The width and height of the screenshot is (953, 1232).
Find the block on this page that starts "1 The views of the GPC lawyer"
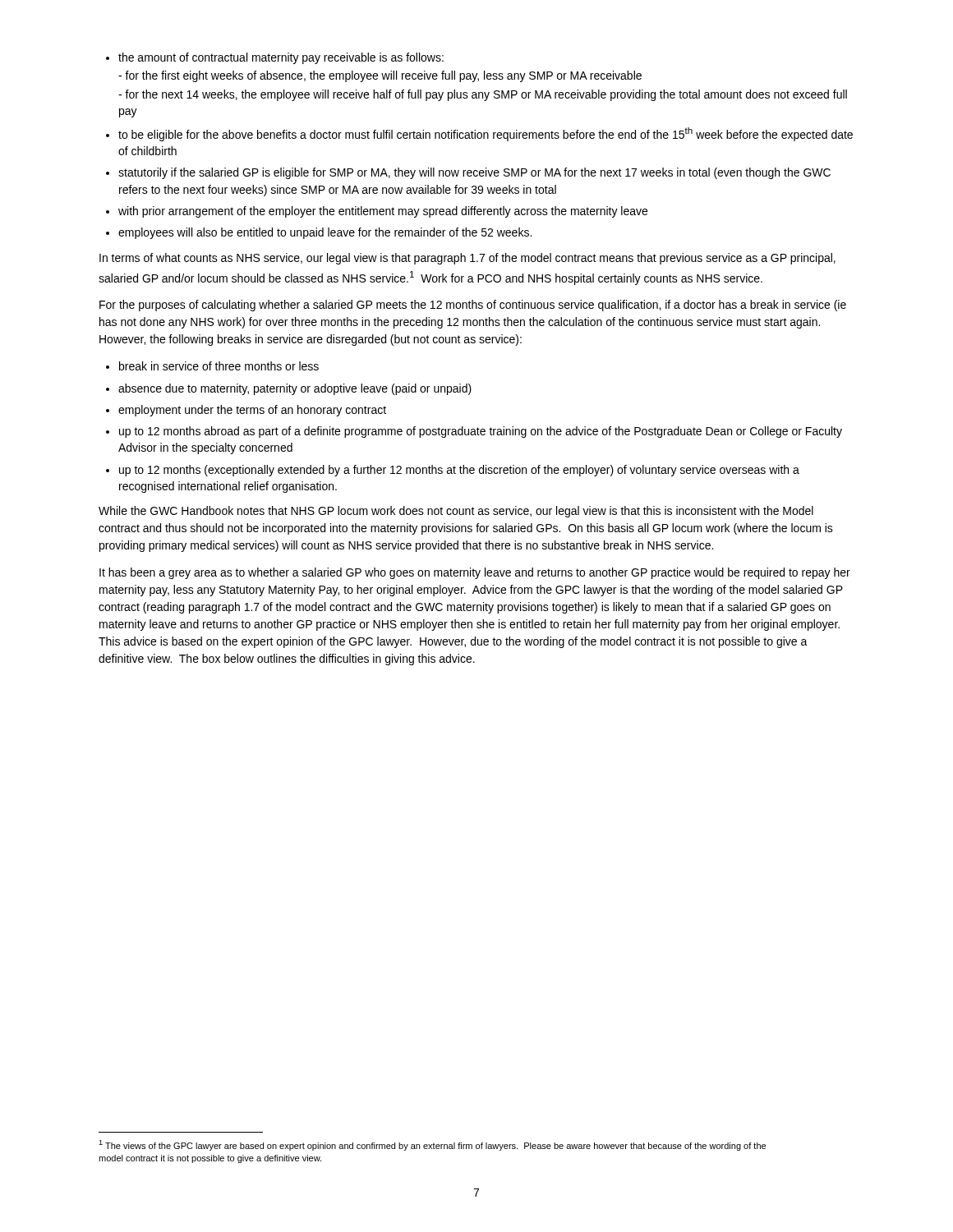[444, 1151]
